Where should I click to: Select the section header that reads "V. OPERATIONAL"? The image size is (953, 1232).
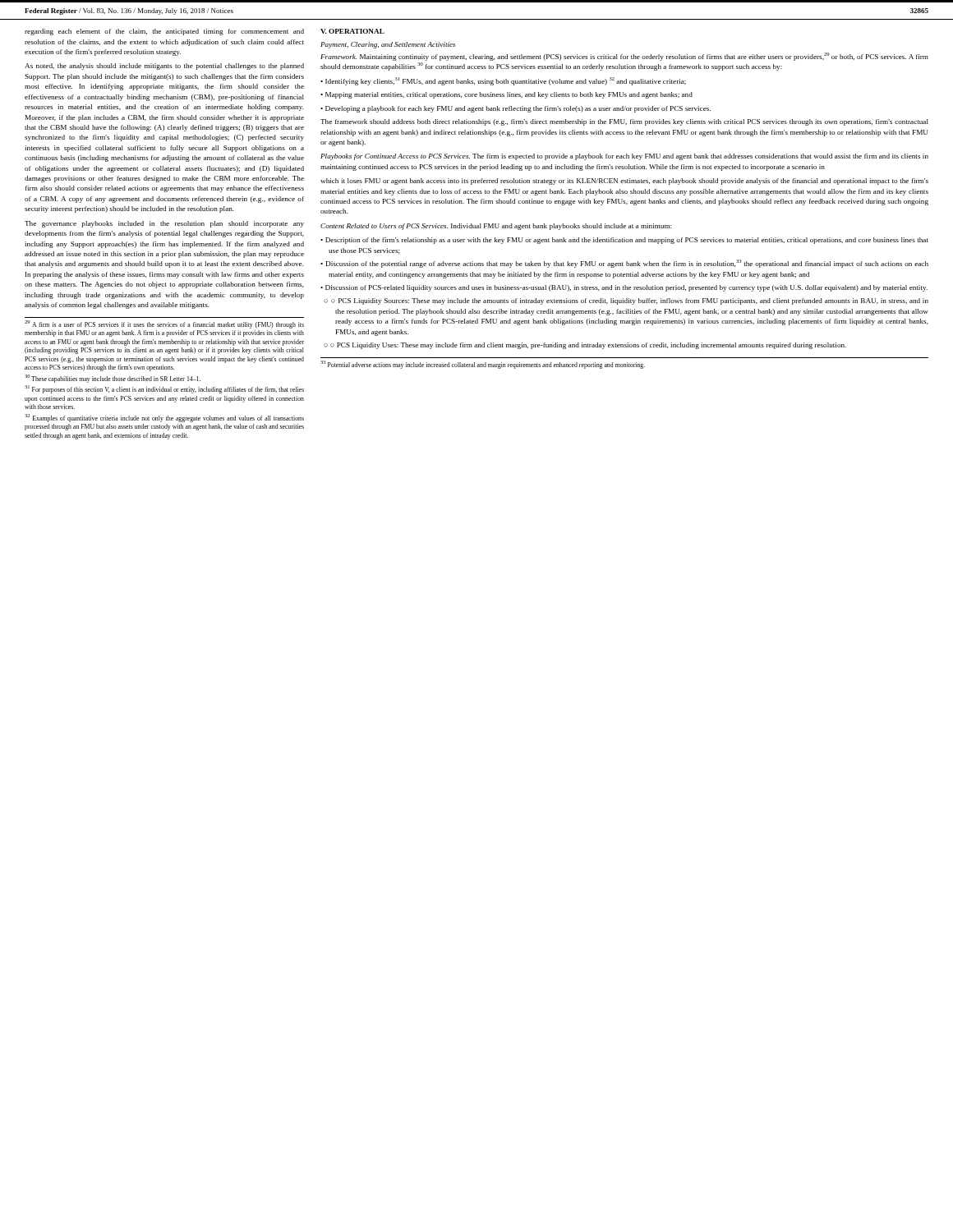tap(352, 31)
